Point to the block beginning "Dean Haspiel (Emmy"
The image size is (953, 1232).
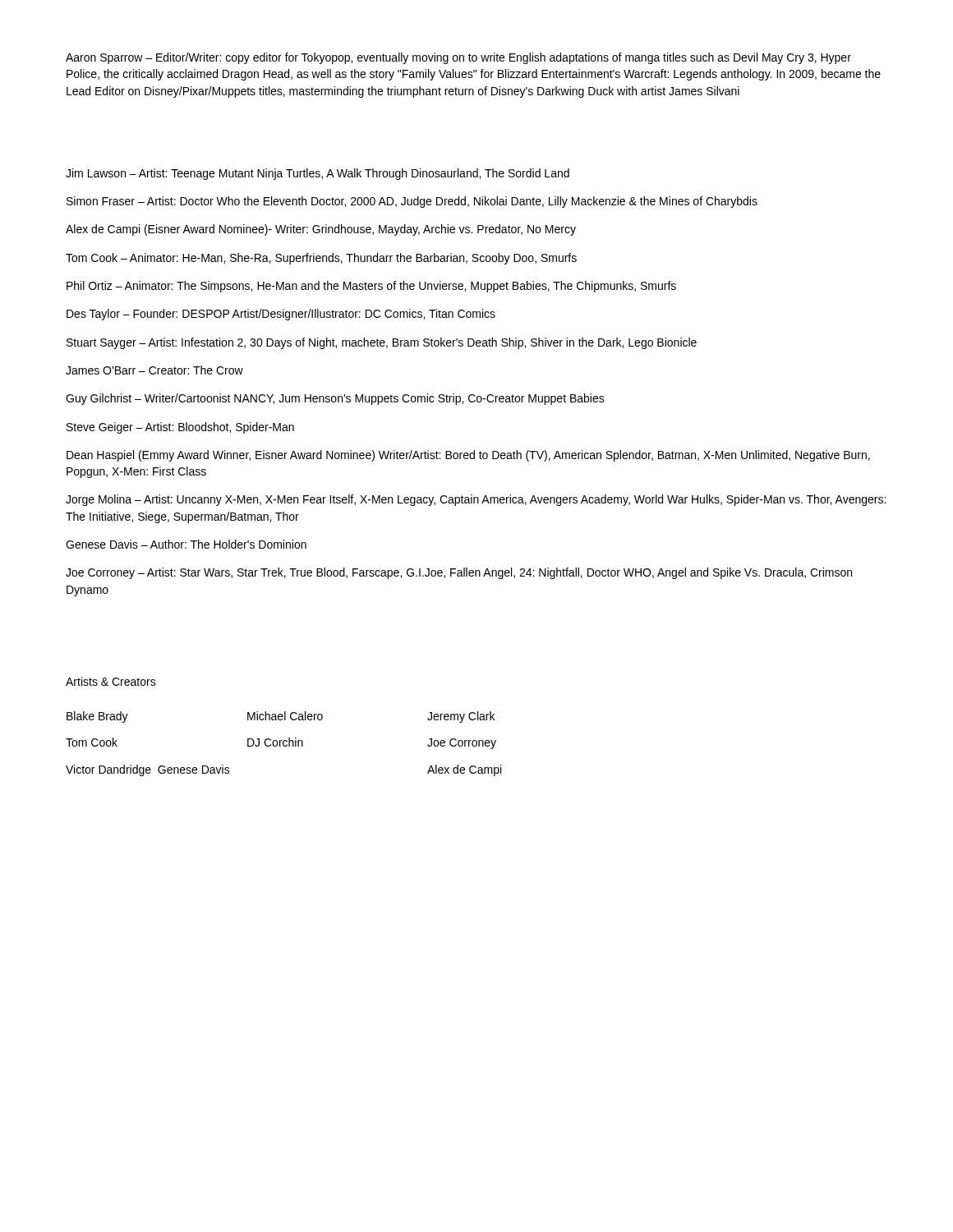[468, 463]
